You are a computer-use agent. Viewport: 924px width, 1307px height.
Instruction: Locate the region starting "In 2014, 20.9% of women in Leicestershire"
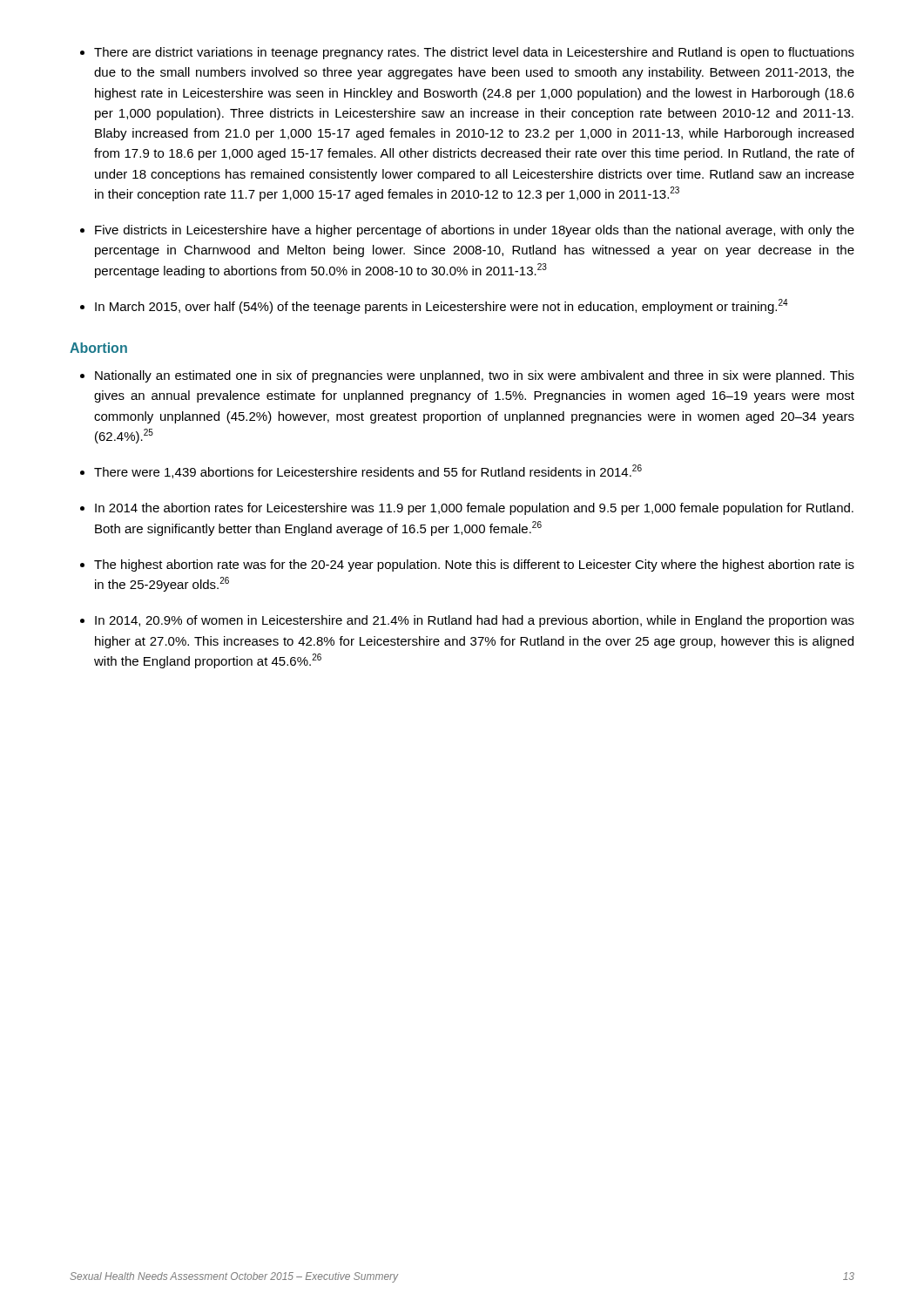(x=474, y=640)
